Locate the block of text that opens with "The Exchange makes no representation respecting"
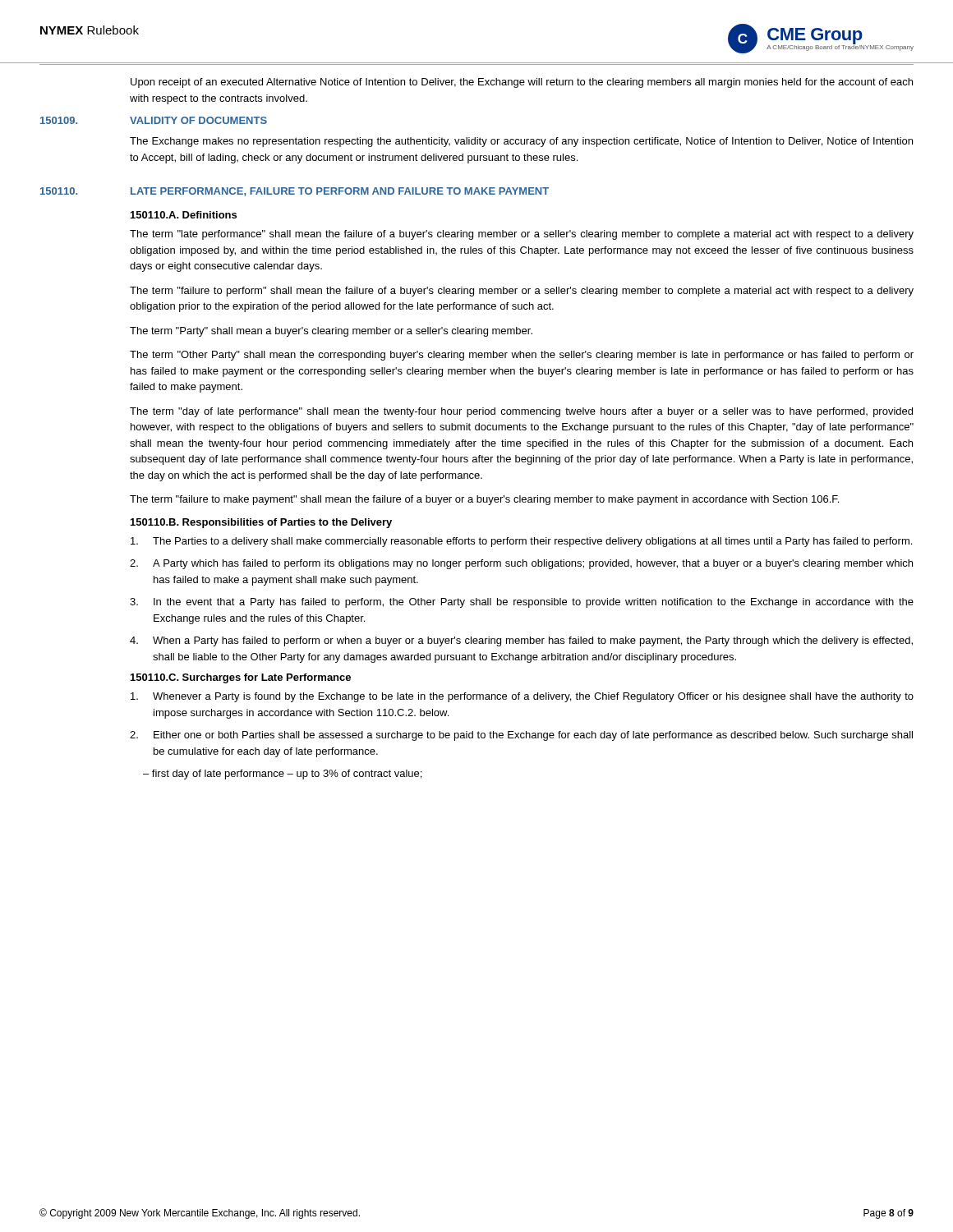Viewport: 953px width, 1232px height. click(522, 149)
